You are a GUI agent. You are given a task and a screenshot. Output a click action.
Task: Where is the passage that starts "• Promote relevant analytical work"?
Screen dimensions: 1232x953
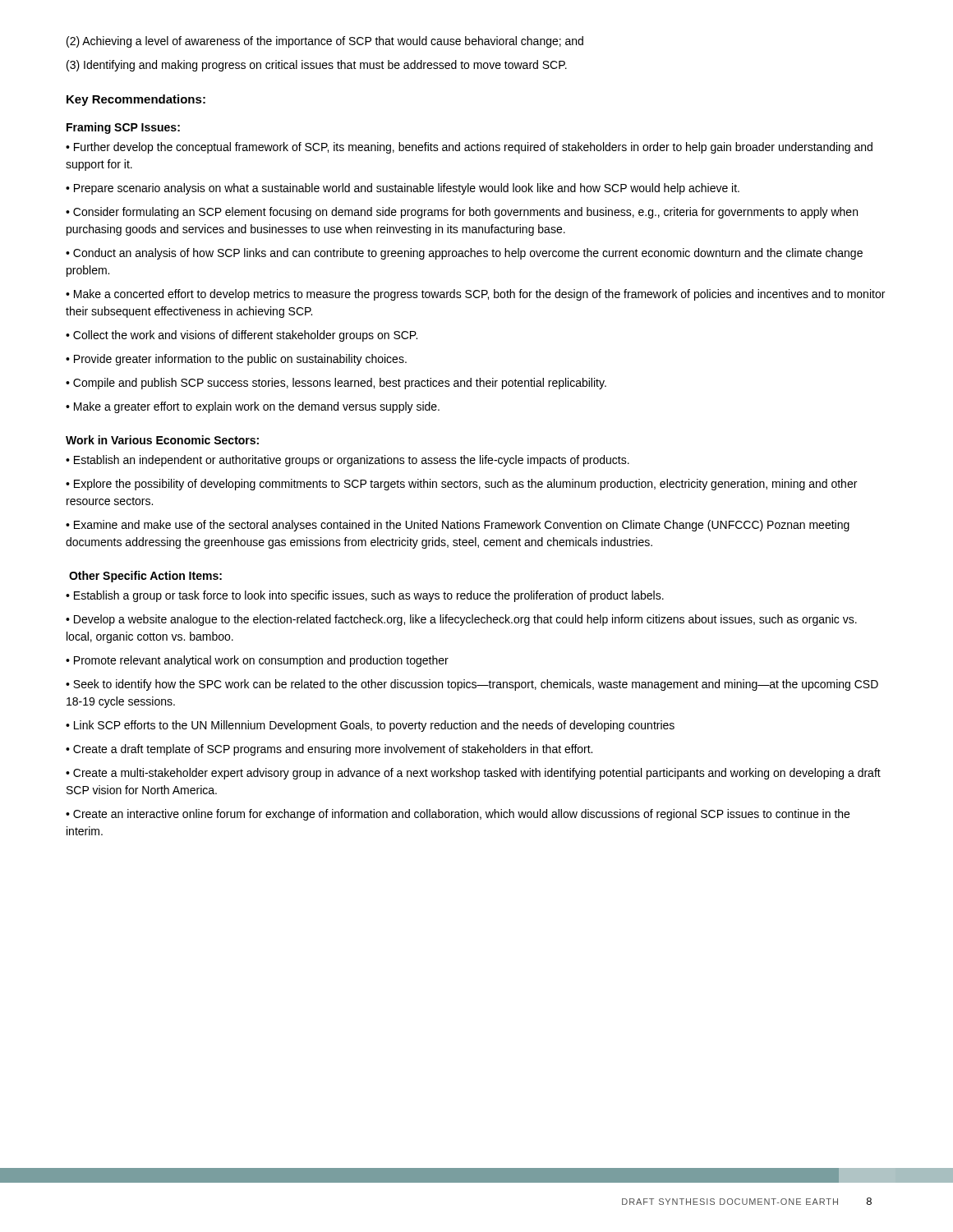coord(257,660)
